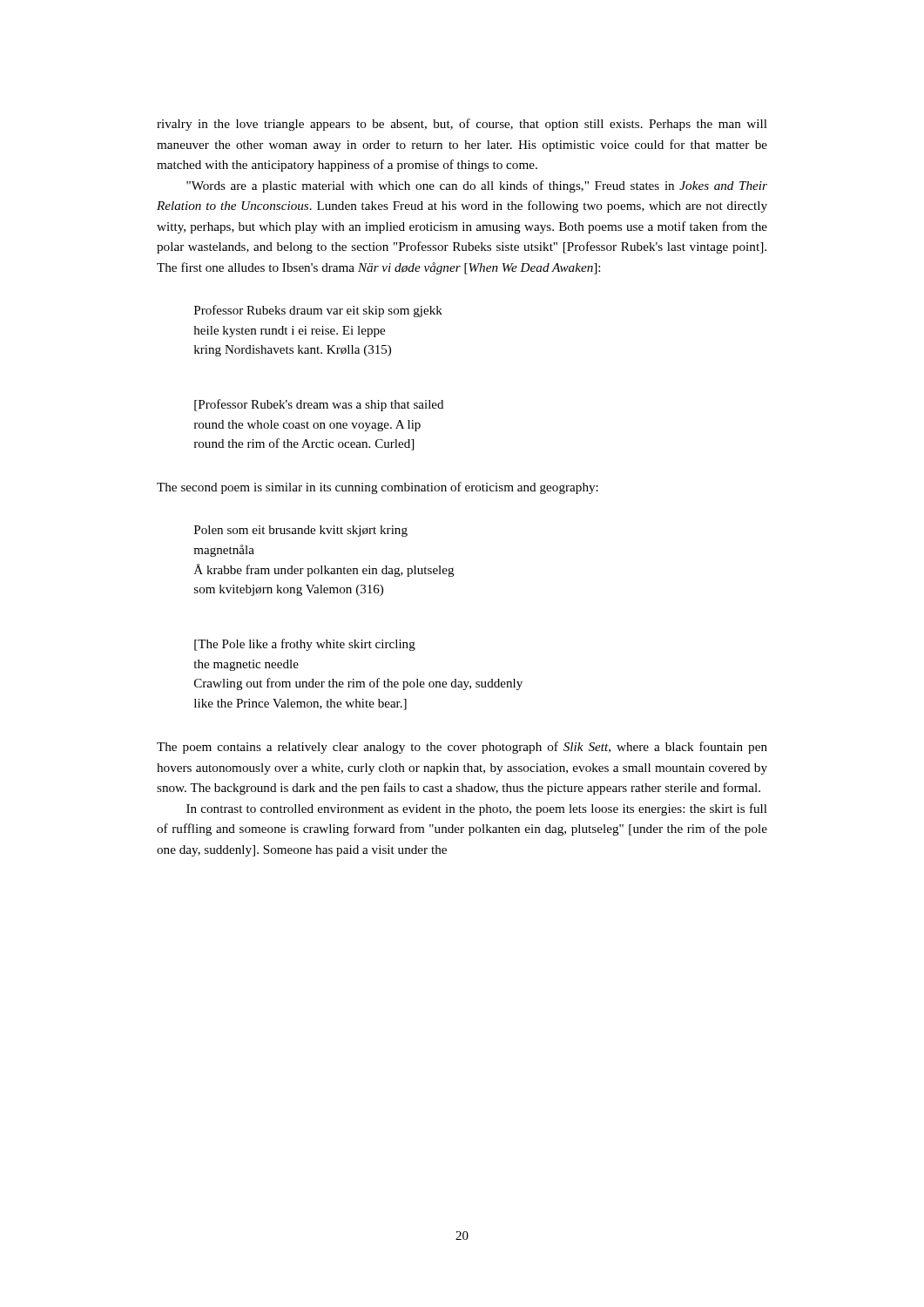
Task: Point to the block beginning "In contrast to controlled environment as"
Action: click(462, 829)
